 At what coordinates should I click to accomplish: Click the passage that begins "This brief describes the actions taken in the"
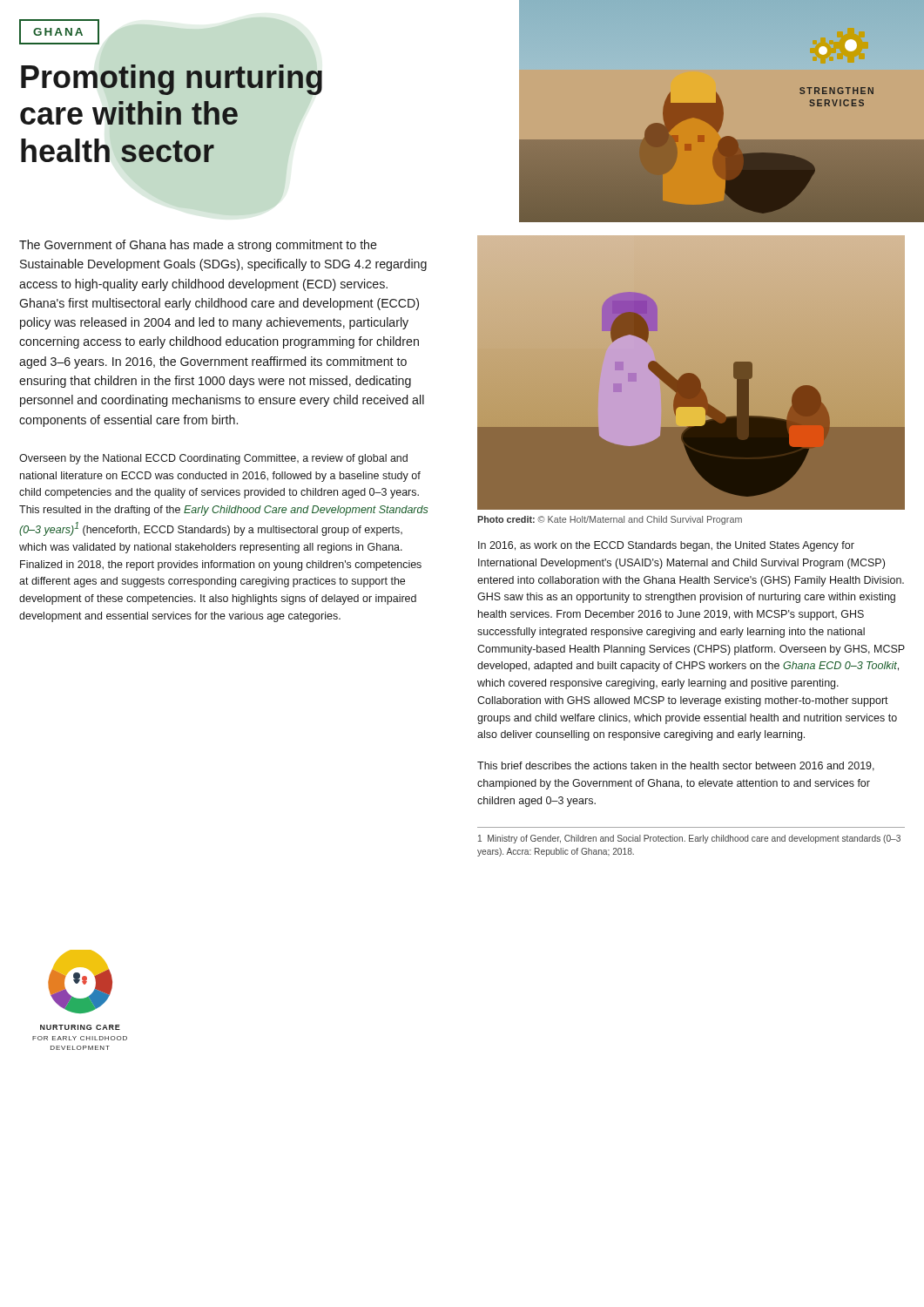pyautogui.click(x=676, y=783)
